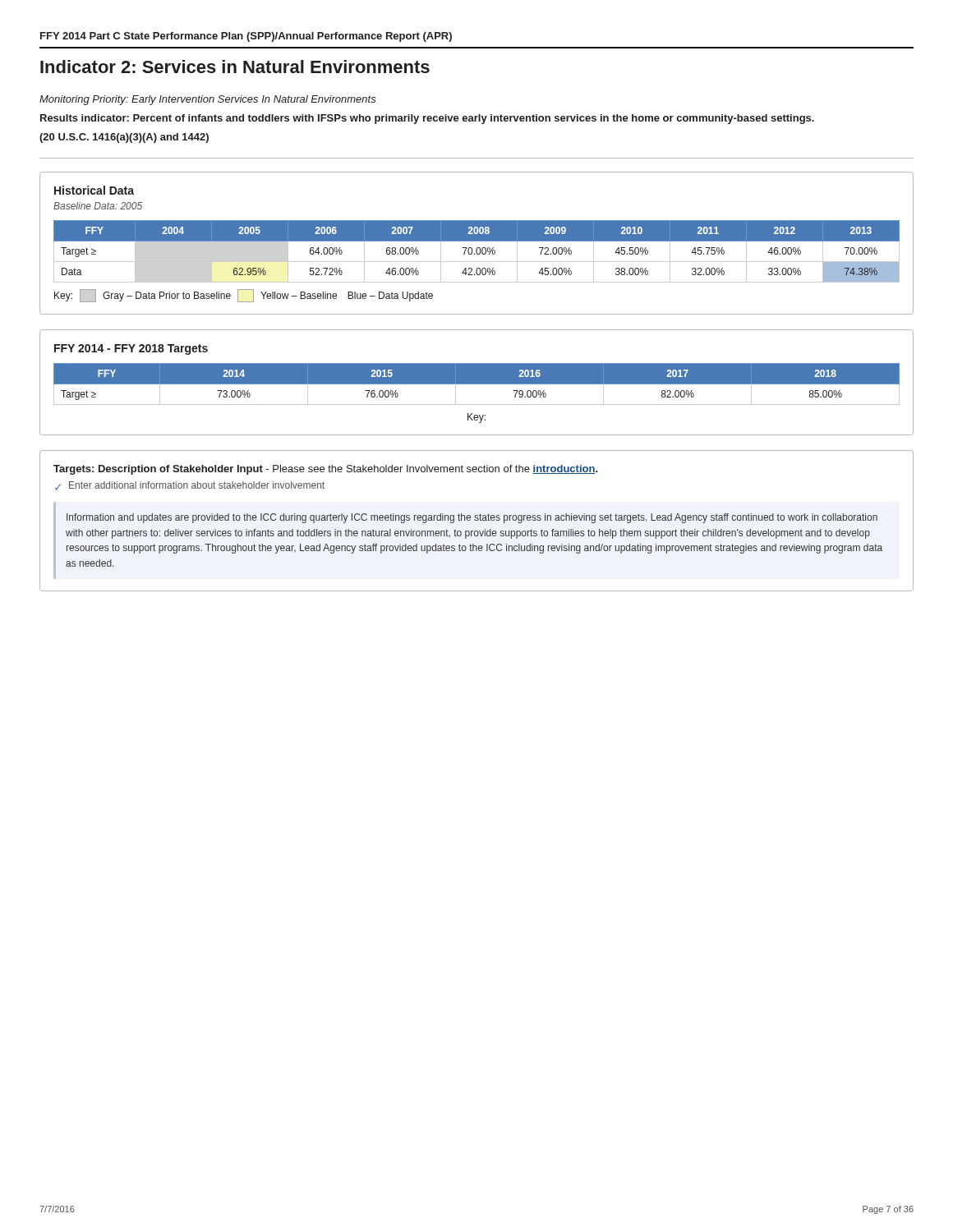Click on the text starting "Results indicator: Percent"
Viewport: 953px width, 1232px height.
427,118
